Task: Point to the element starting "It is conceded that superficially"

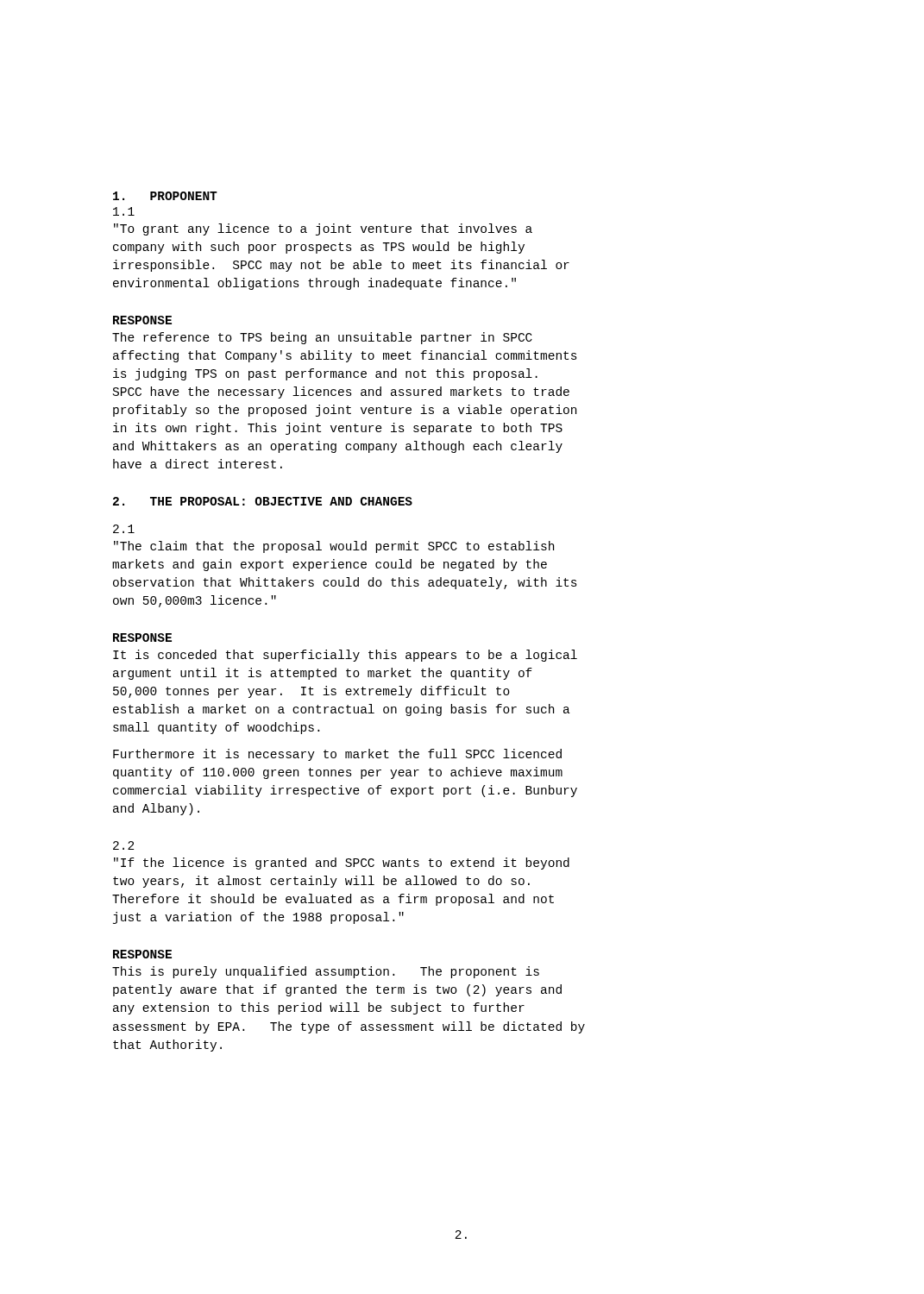Action: click(345, 692)
